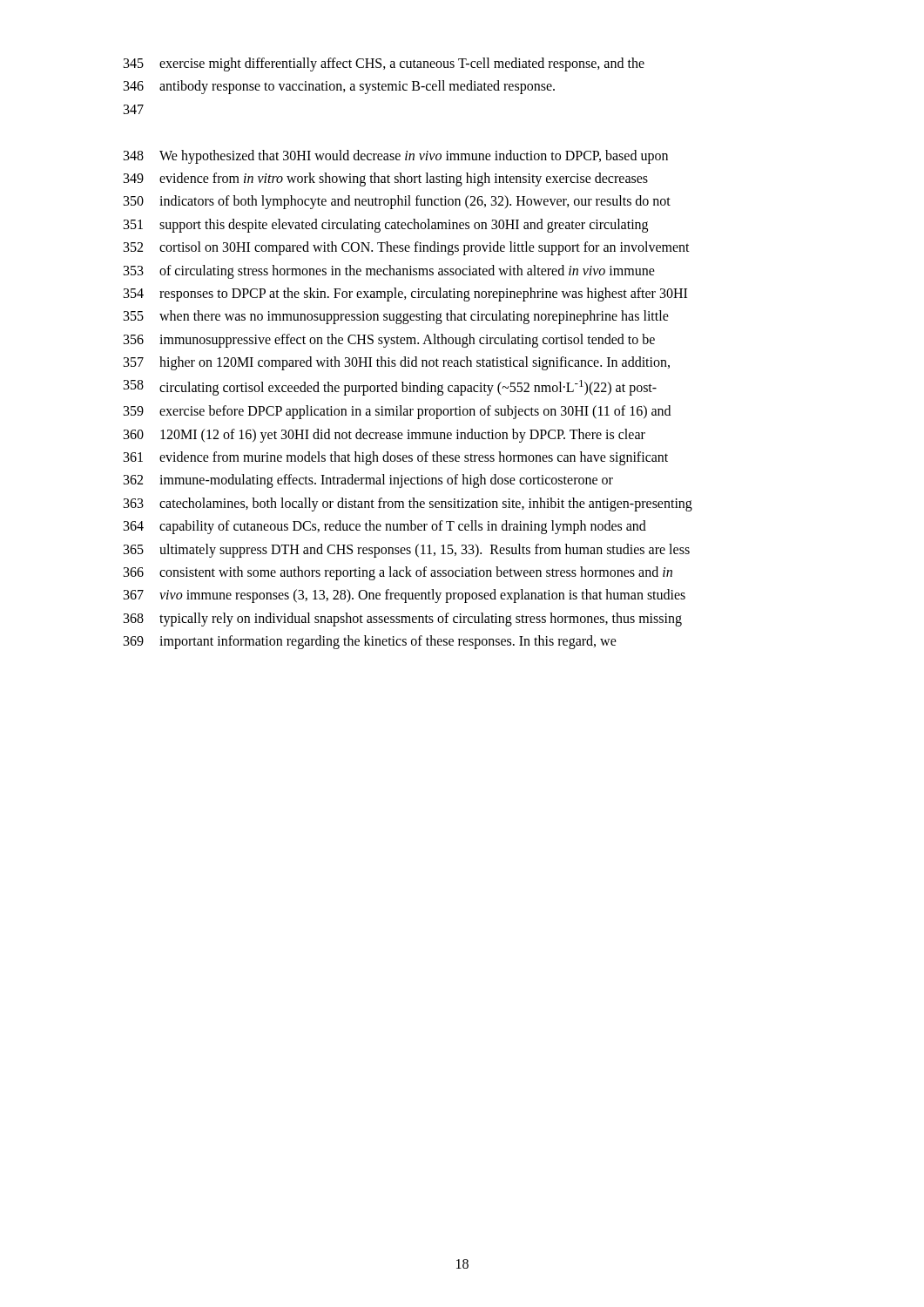Click on the text block that says "362 immune-modulating effects. Intradermal injections of high"
Image resolution: width=924 pixels, height=1307 pixels.
[x=475, y=481]
